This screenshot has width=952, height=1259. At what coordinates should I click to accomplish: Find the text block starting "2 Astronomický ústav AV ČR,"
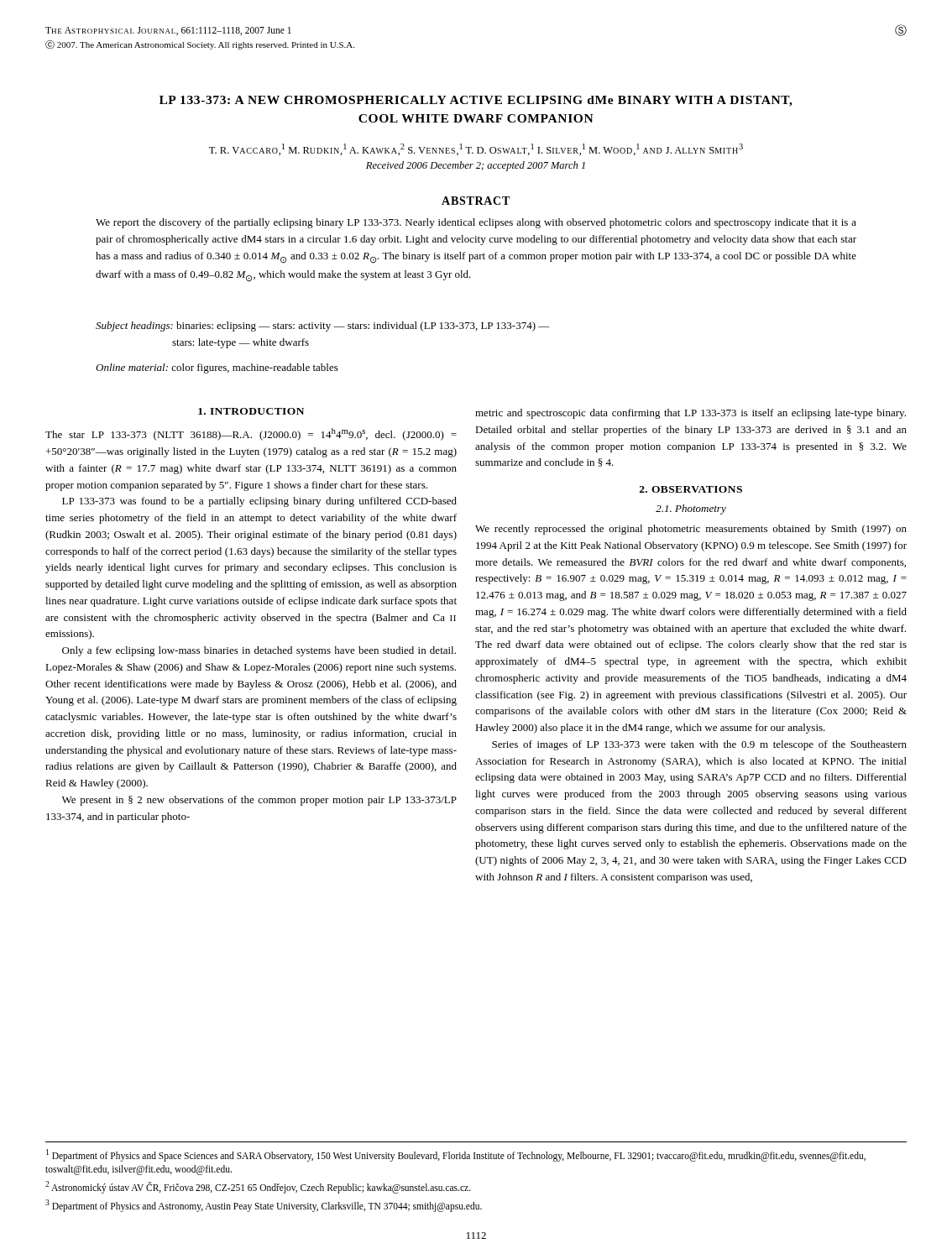pyautogui.click(x=258, y=1186)
